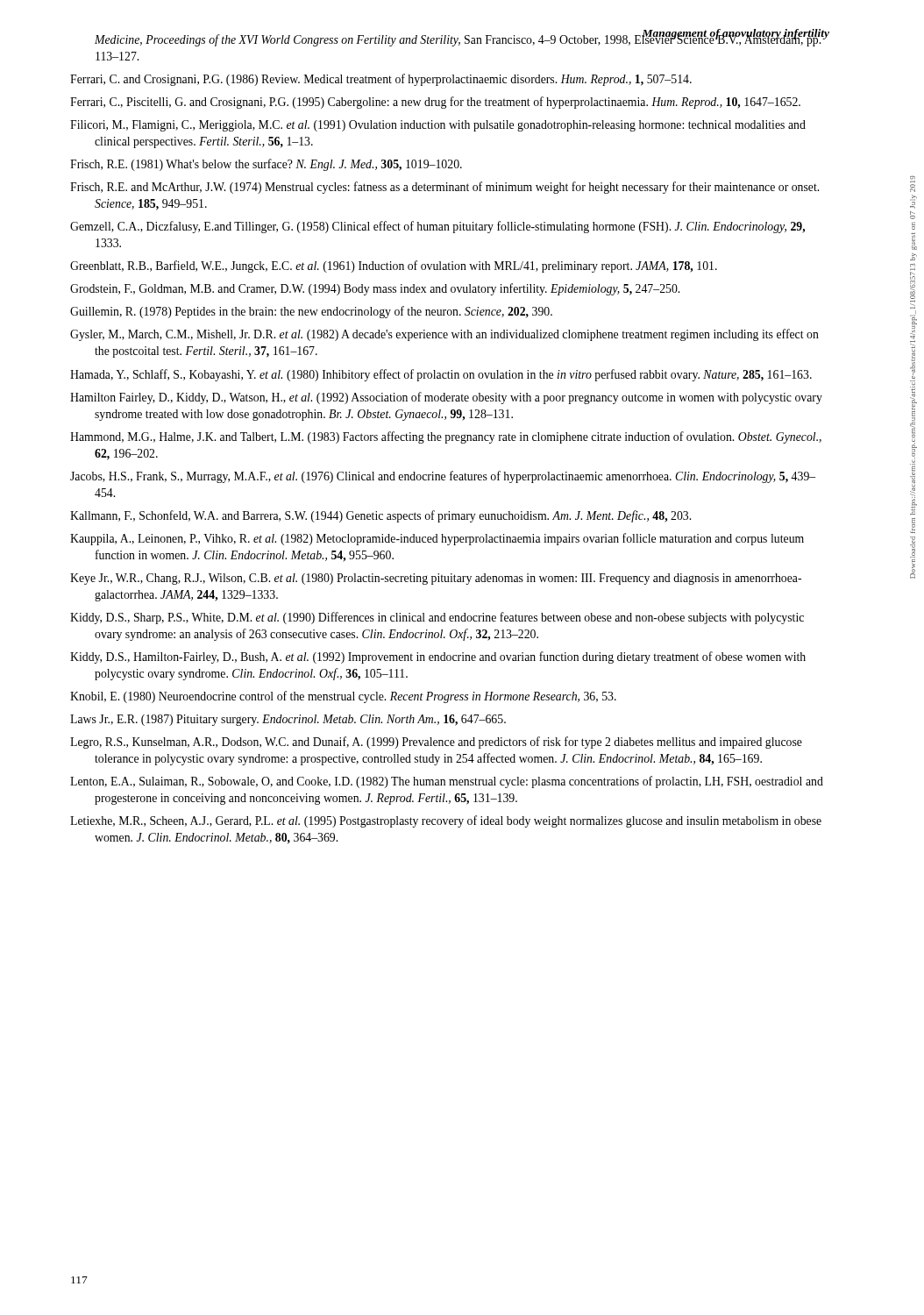Locate the list item with the text "Hamada, Y., Schlaff,"
The height and width of the screenshot is (1315, 924).
coord(441,374)
